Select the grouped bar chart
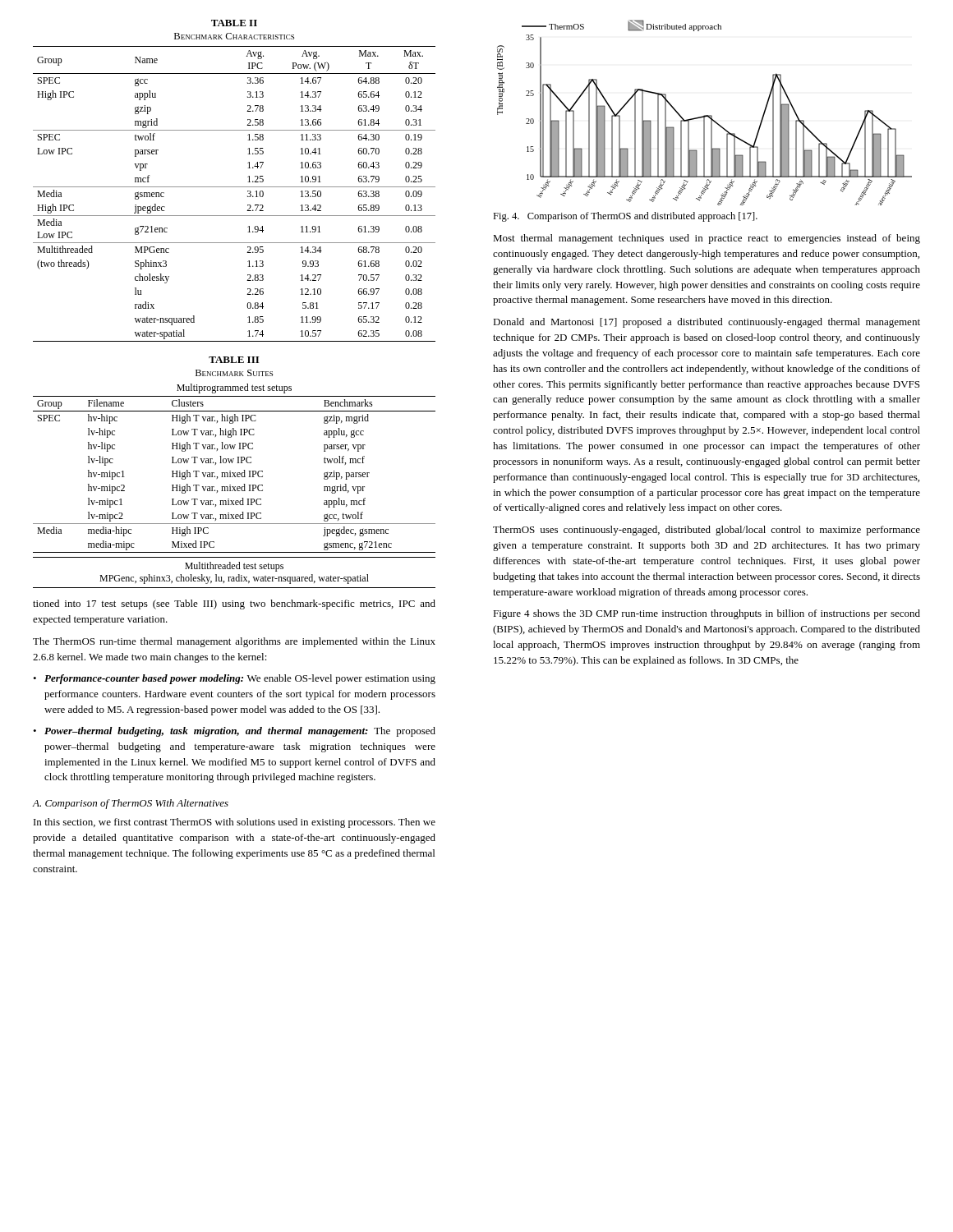 (x=707, y=112)
